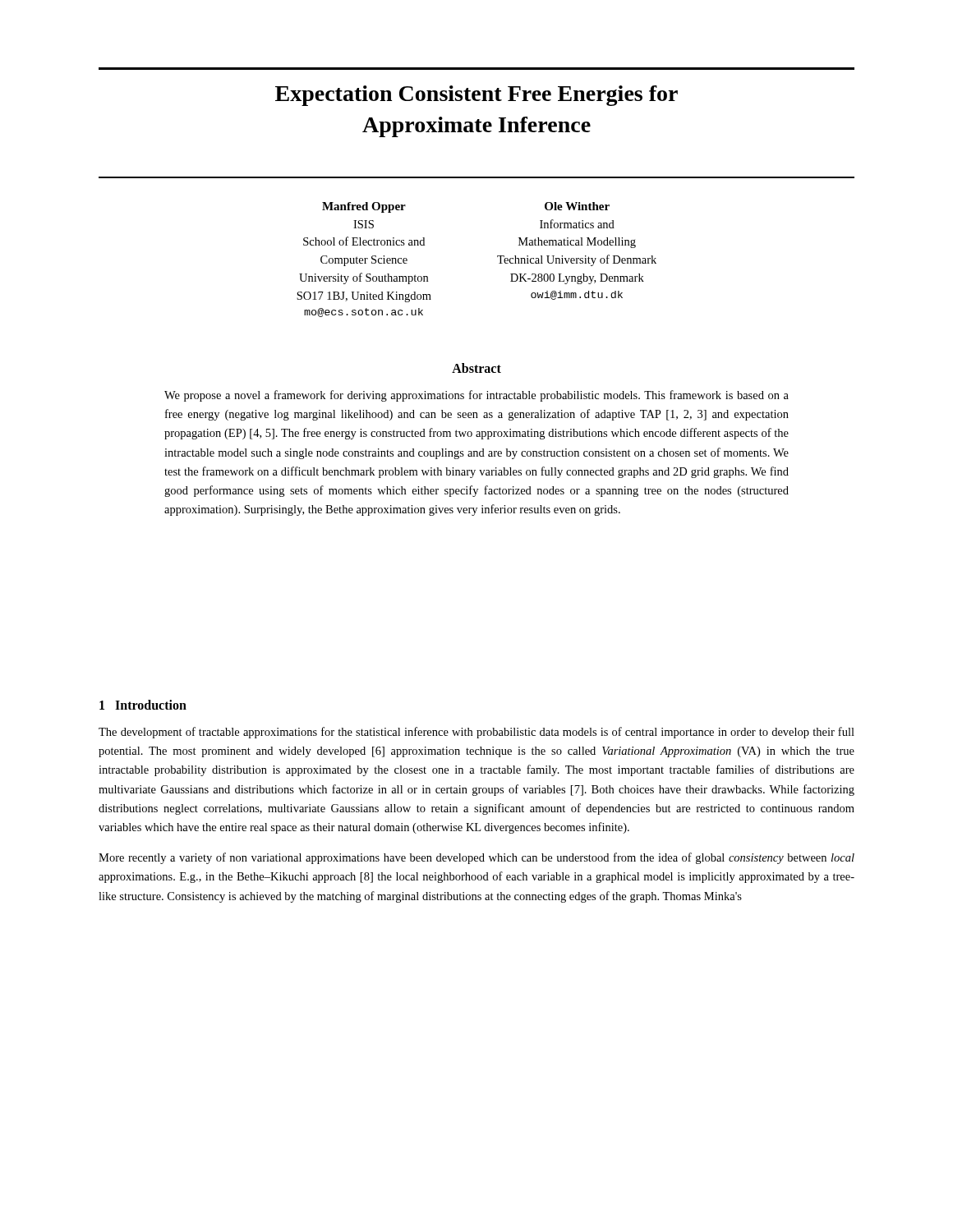Click the passage that begins "More recently a variety of"
This screenshot has width=953, height=1232.
point(476,877)
